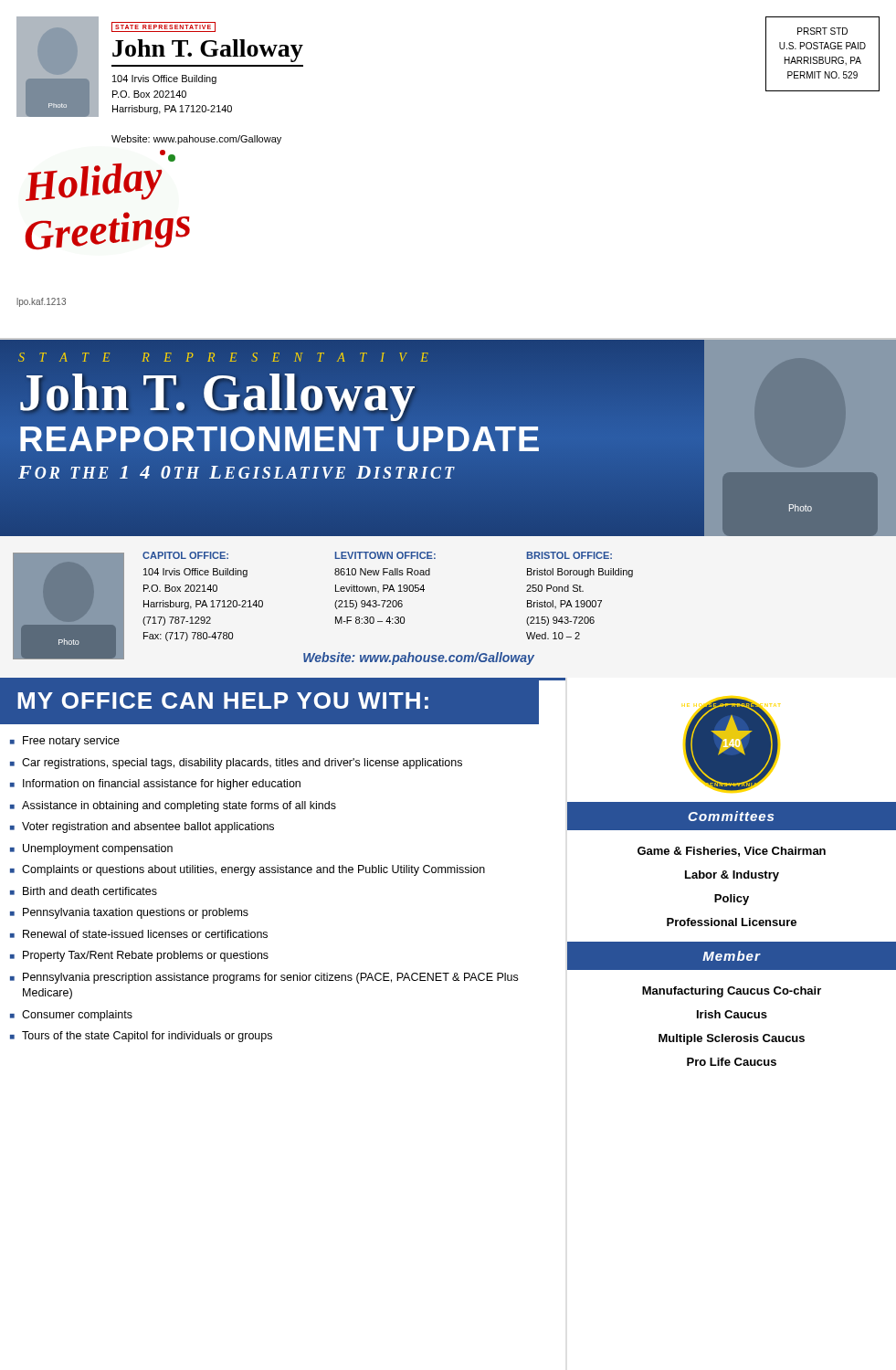Locate the block of text that opens with "BRISTOL OFFICE: Bristol Borough Building"
This screenshot has height=1370, width=896.
608,597
